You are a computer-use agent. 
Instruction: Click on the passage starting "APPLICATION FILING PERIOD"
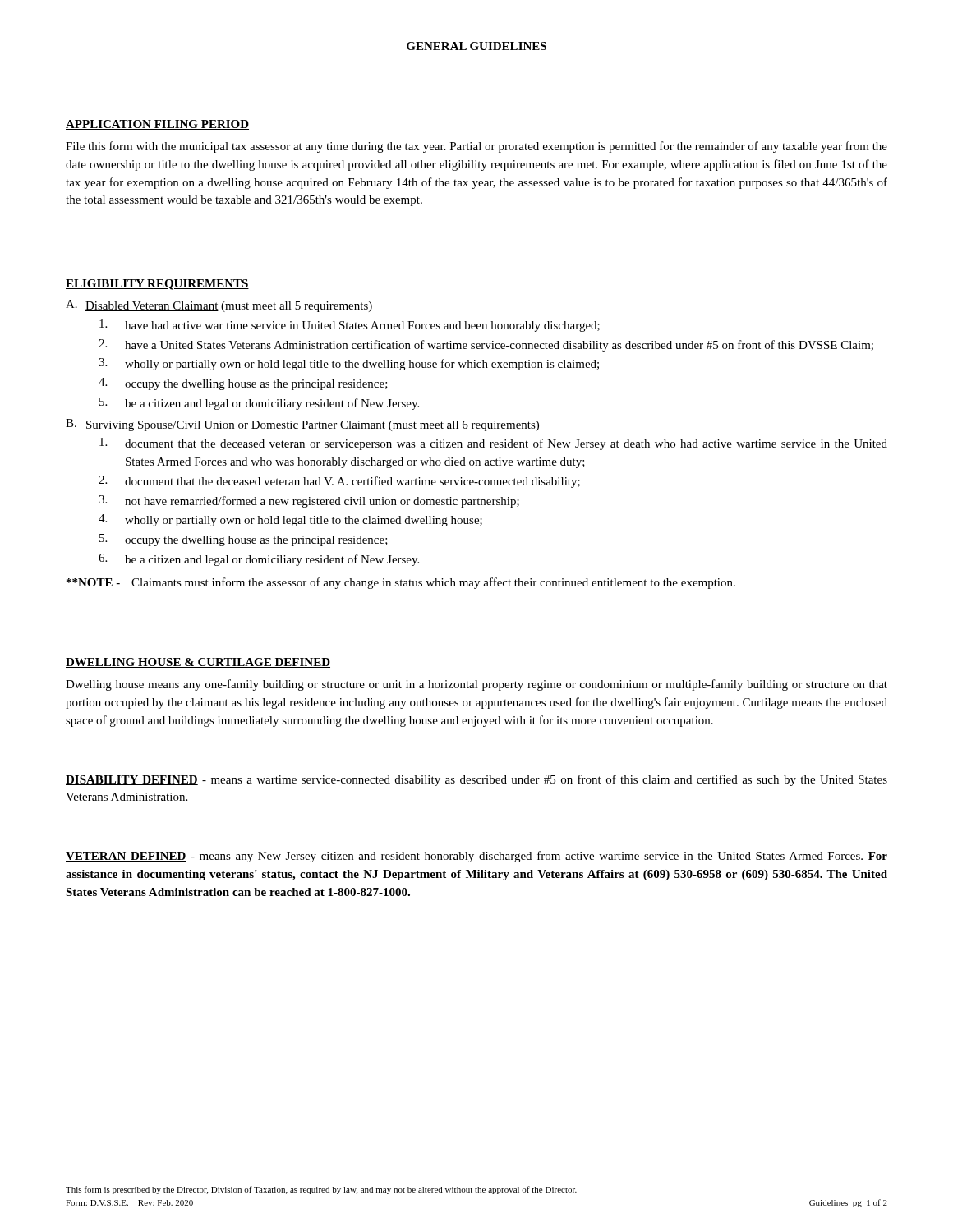tap(157, 124)
